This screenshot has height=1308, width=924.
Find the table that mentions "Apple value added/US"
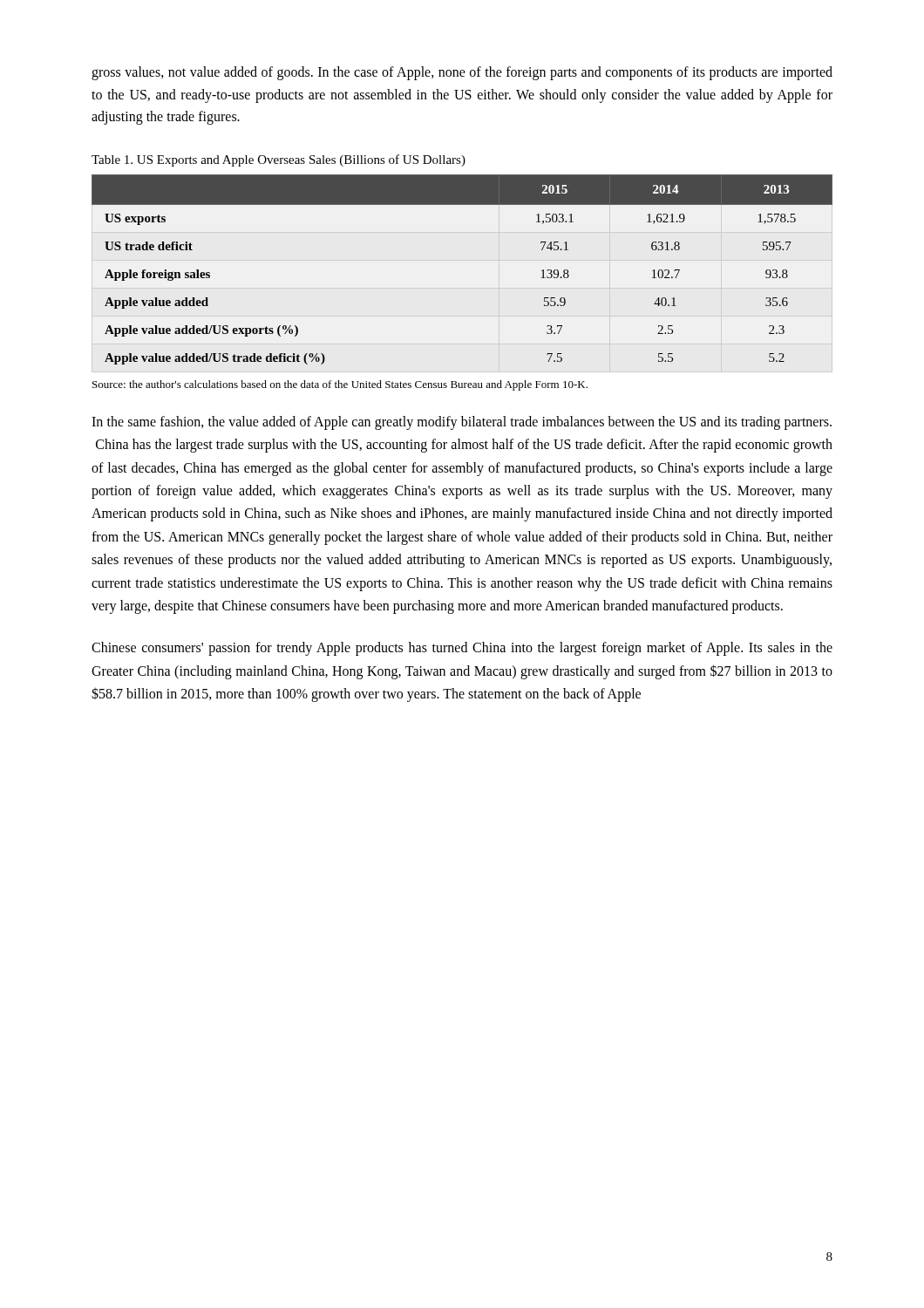tap(462, 273)
